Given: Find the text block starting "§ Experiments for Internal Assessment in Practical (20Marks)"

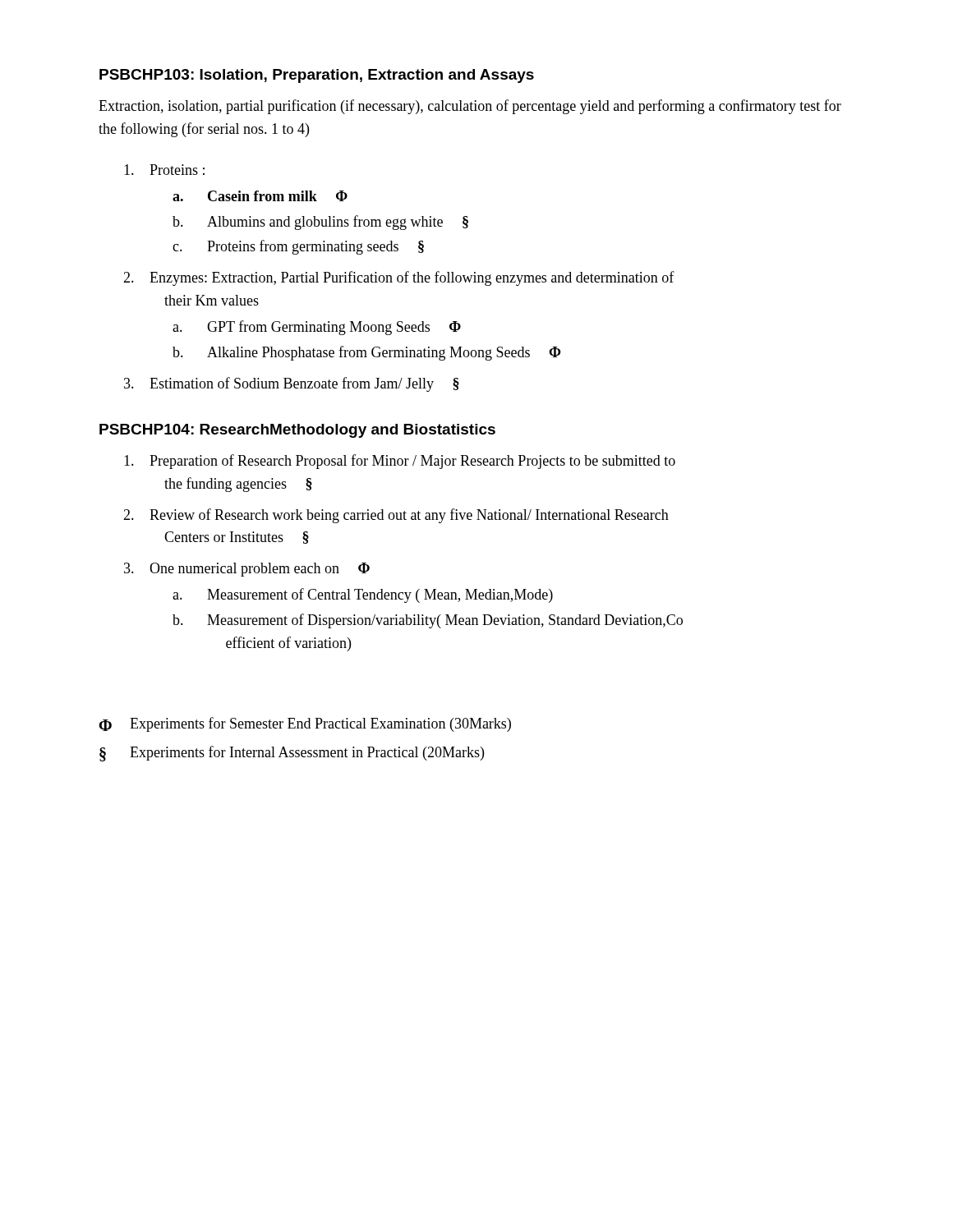Looking at the screenshot, I should (x=292, y=754).
